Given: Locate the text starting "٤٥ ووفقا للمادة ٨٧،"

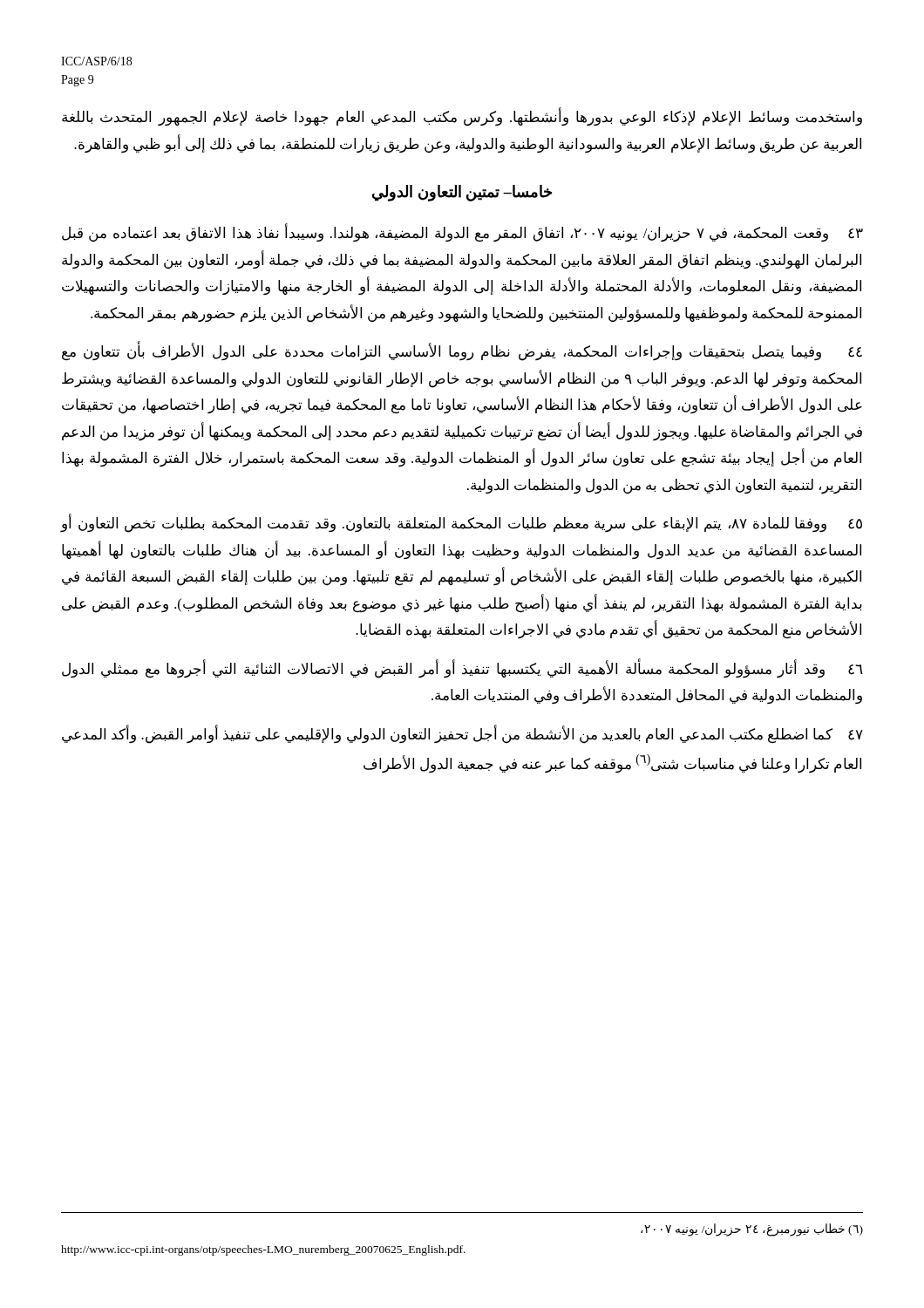Looking at the screenshot, I should tap(462, 577).
